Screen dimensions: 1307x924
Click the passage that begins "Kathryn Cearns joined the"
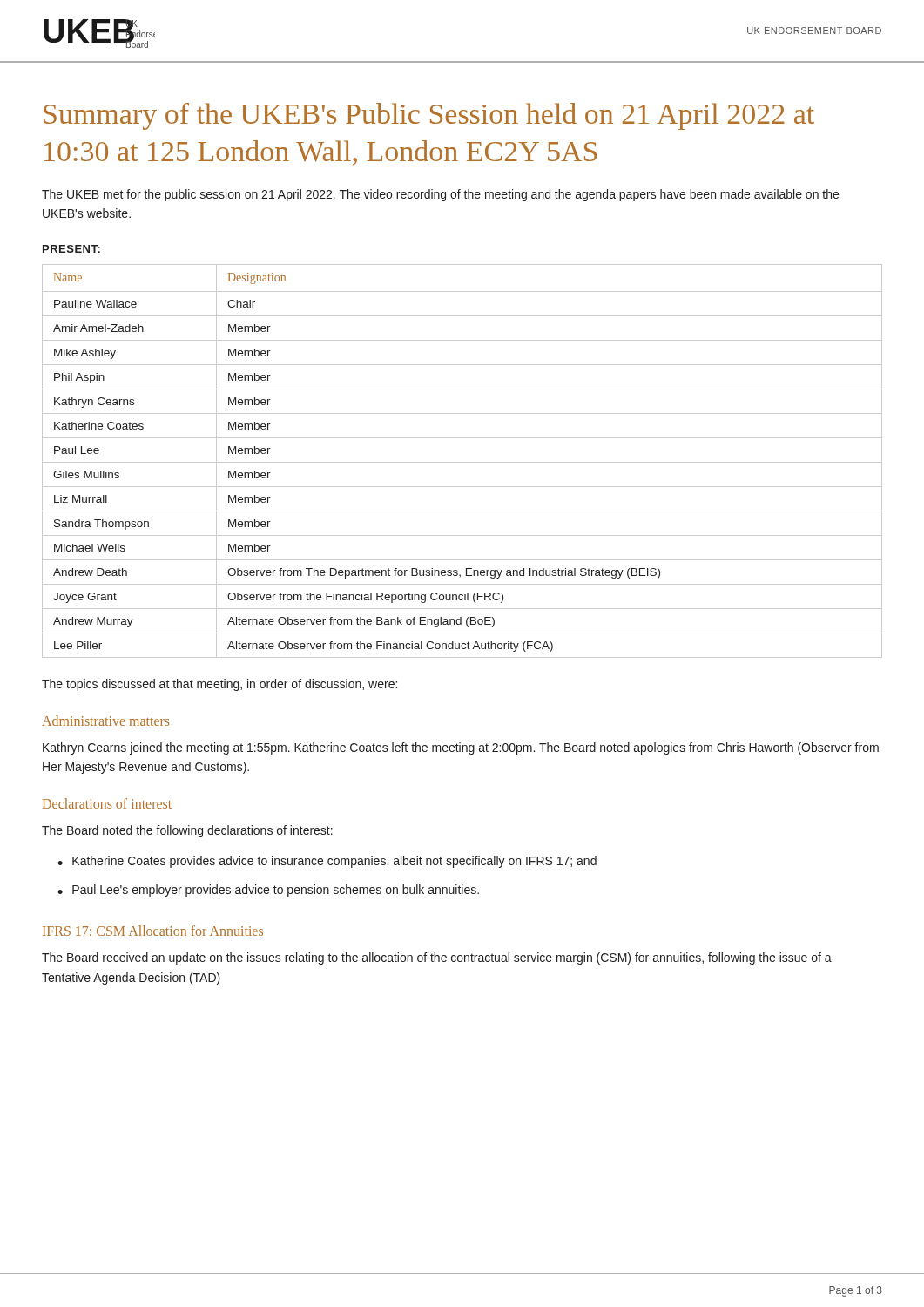tap(460, 757)
